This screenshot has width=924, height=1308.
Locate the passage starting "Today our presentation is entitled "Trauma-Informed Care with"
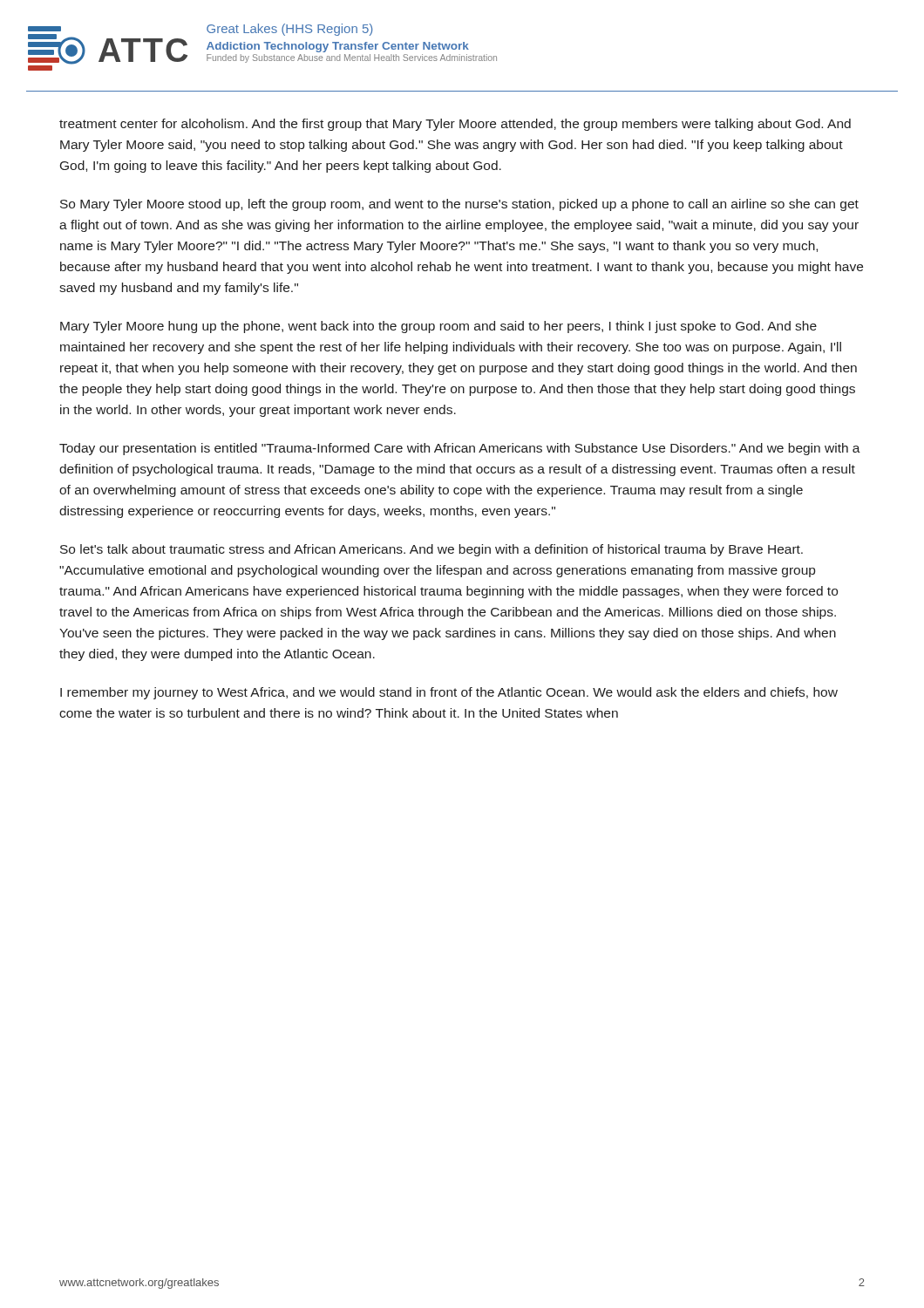click(x=460, y=479)
